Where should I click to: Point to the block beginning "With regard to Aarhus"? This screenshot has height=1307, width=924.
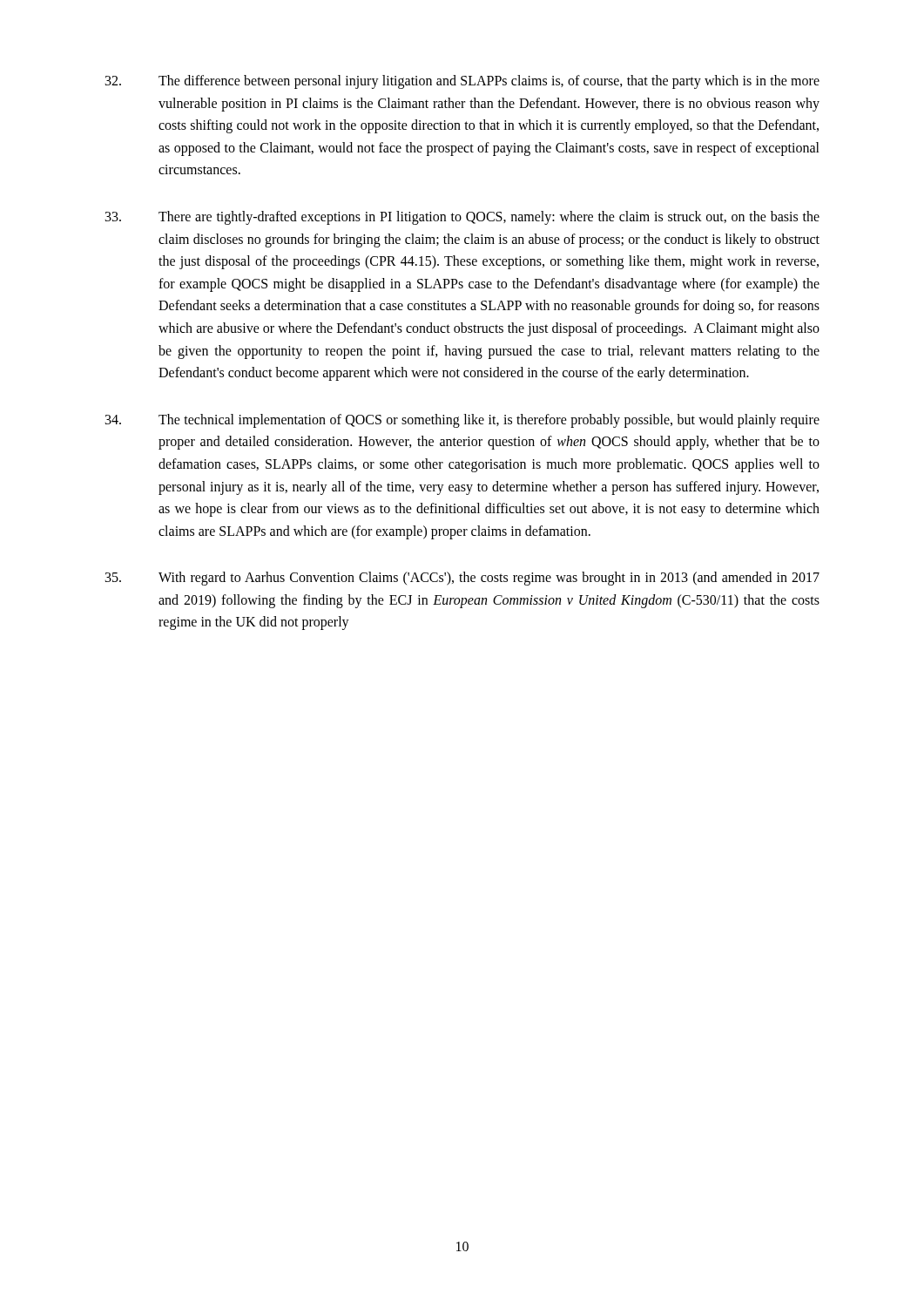(462, 600)
